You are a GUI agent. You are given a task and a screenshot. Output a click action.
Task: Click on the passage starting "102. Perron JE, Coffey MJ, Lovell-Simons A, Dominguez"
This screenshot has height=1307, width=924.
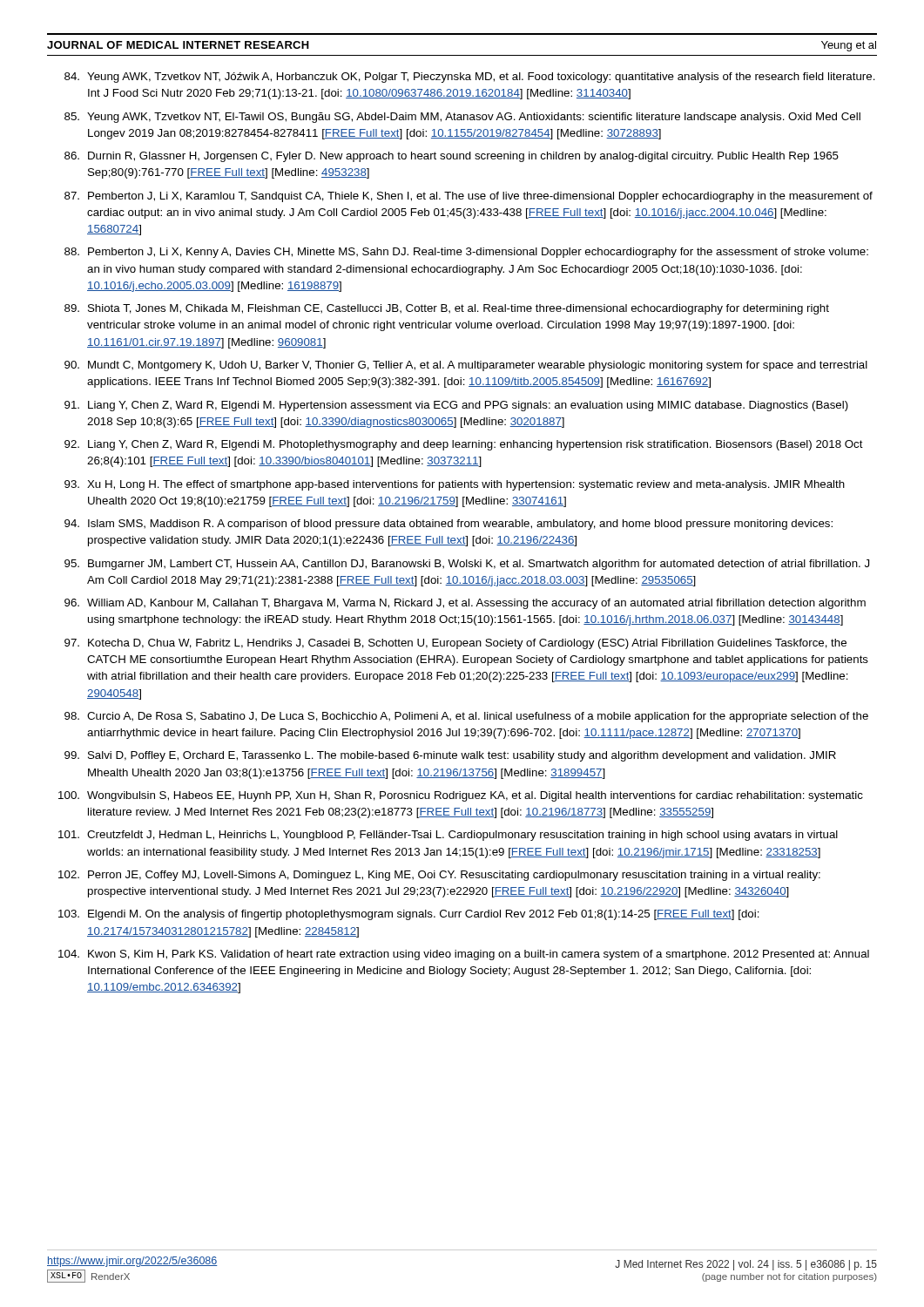tap(462, 883)
